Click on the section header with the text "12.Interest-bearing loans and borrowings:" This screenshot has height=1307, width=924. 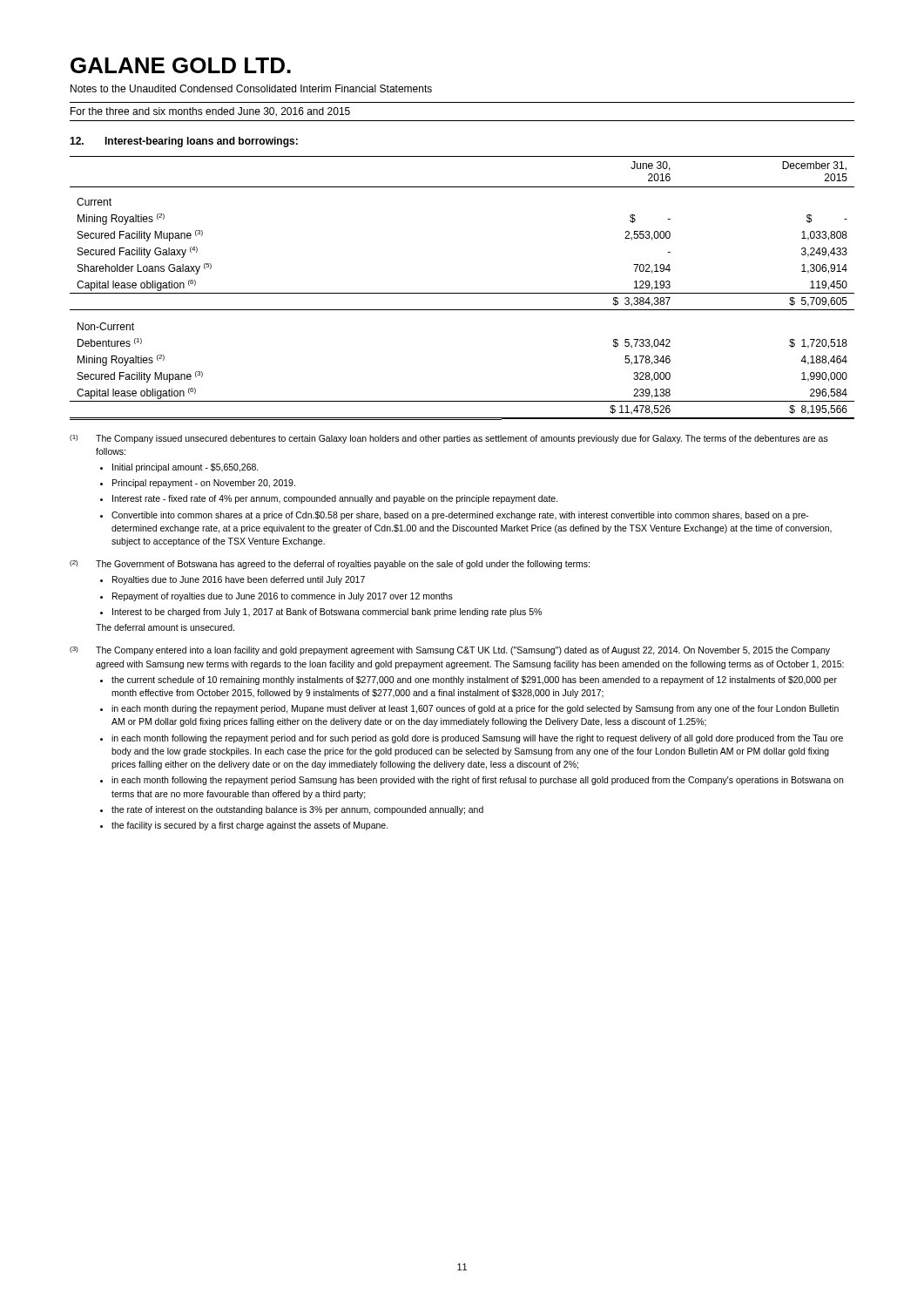click(x=184, y=141)
